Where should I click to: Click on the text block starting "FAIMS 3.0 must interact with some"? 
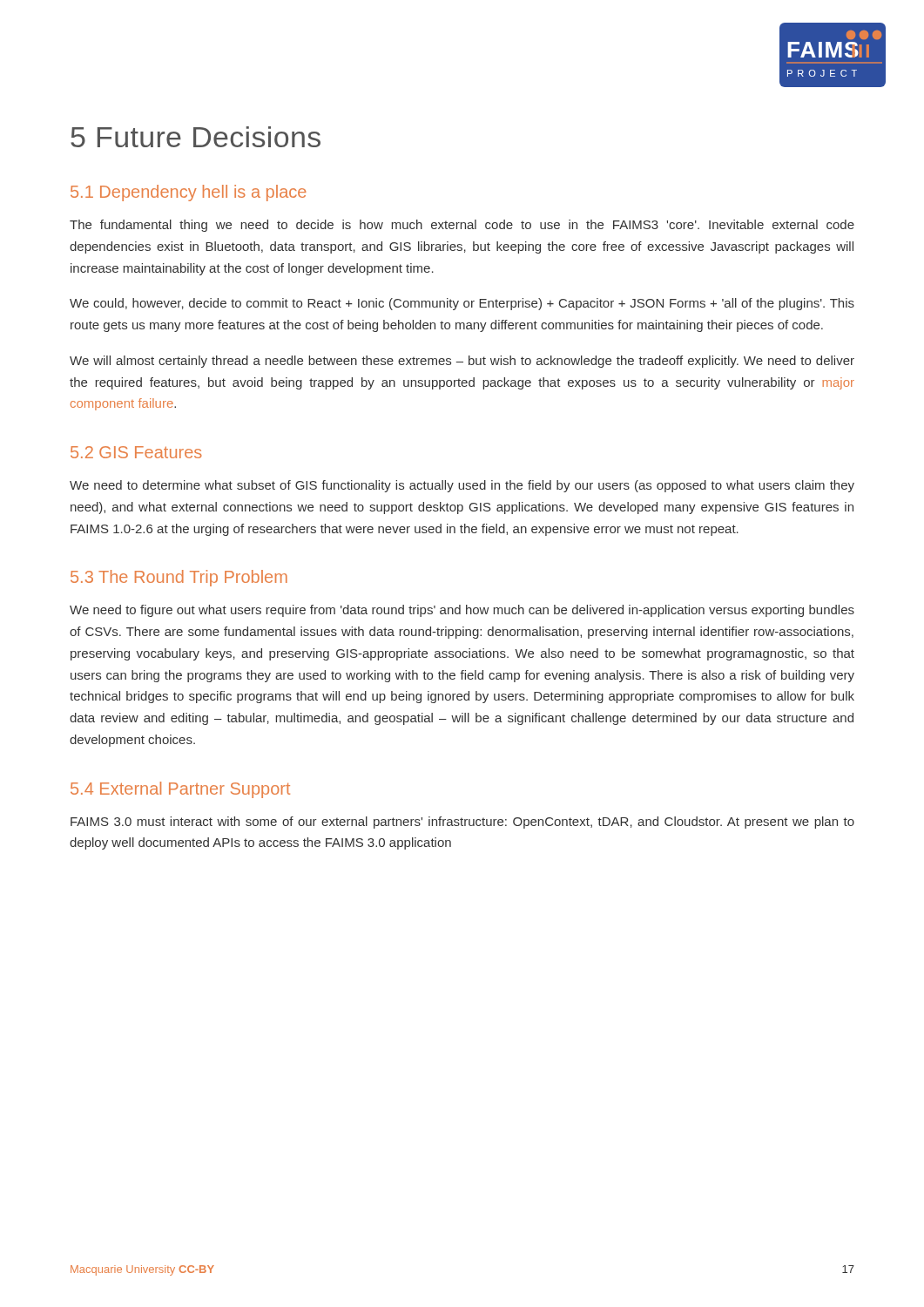click(x=462, y=832)
